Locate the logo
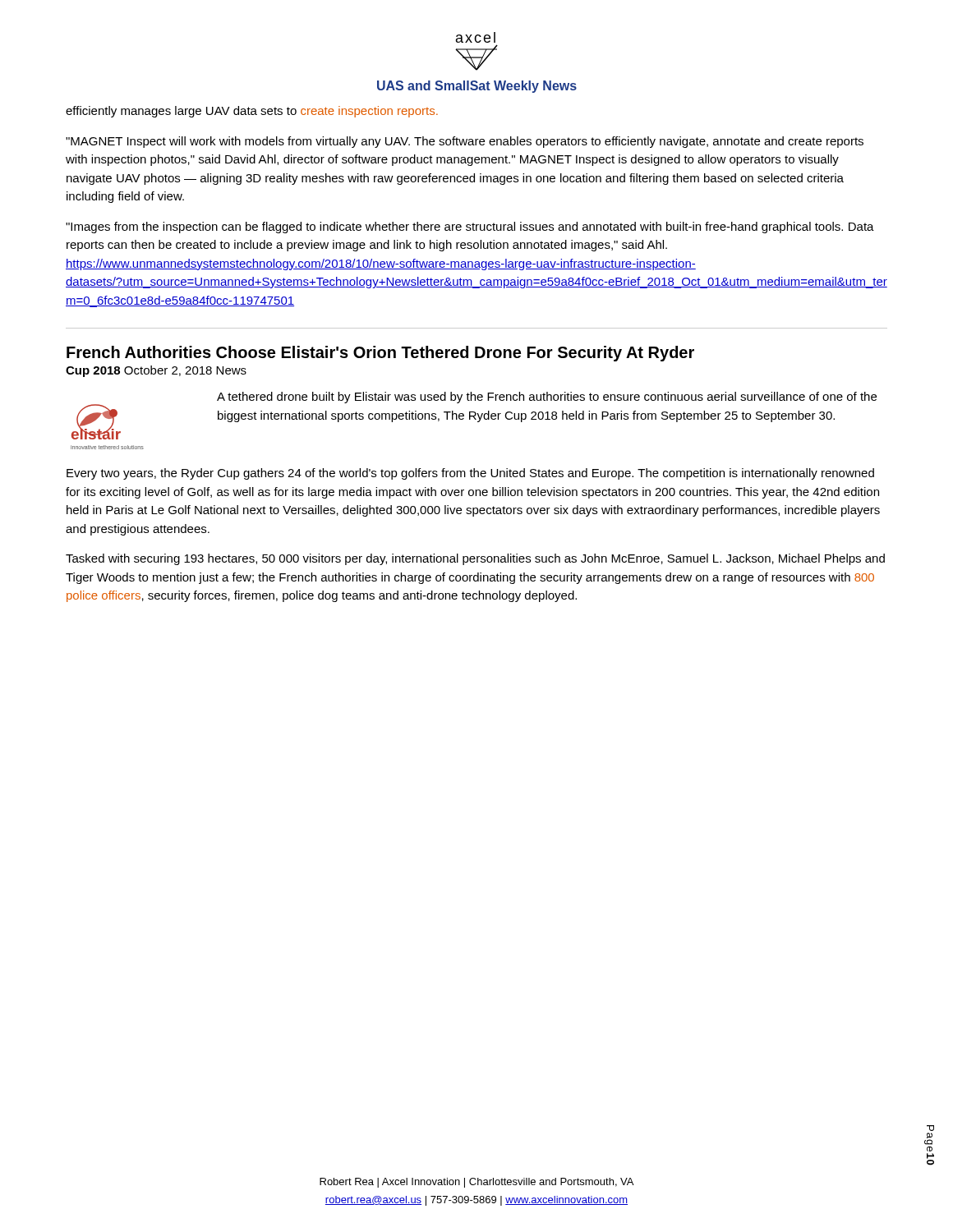Screen dimensions: 1232x953 (131, 419)
